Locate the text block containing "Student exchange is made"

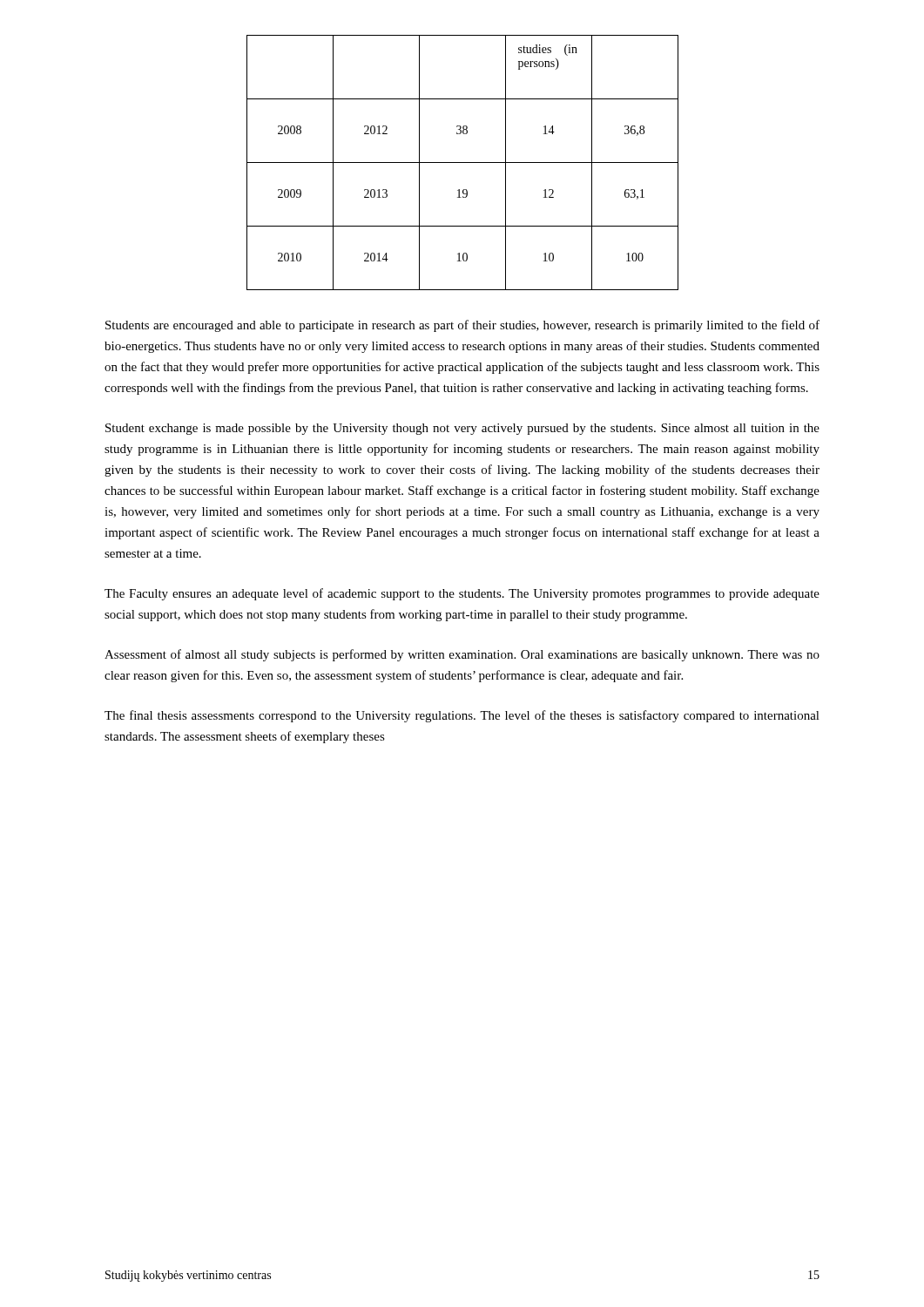[x=462, y=491]
